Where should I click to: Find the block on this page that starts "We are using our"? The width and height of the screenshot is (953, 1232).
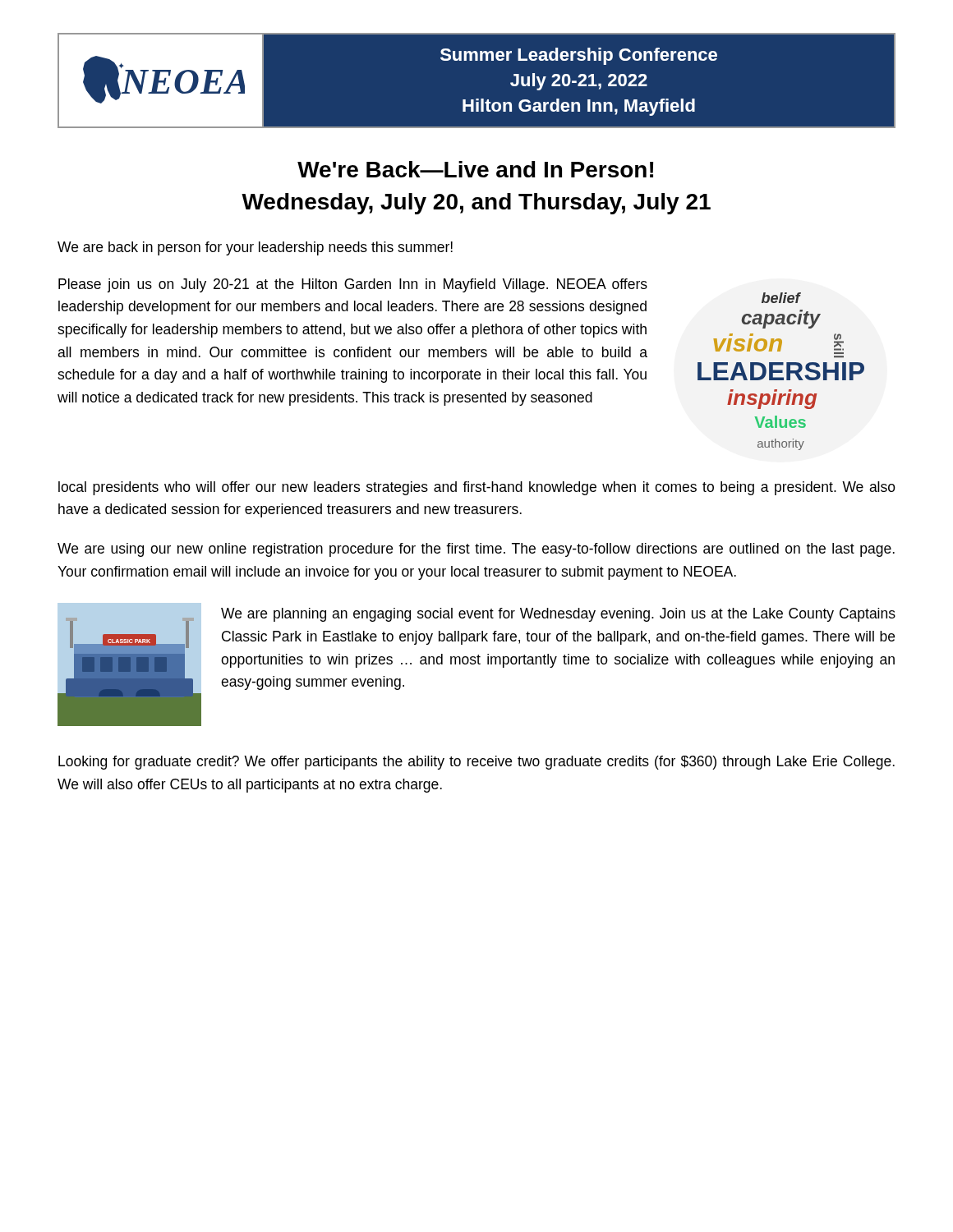(476, 560)
